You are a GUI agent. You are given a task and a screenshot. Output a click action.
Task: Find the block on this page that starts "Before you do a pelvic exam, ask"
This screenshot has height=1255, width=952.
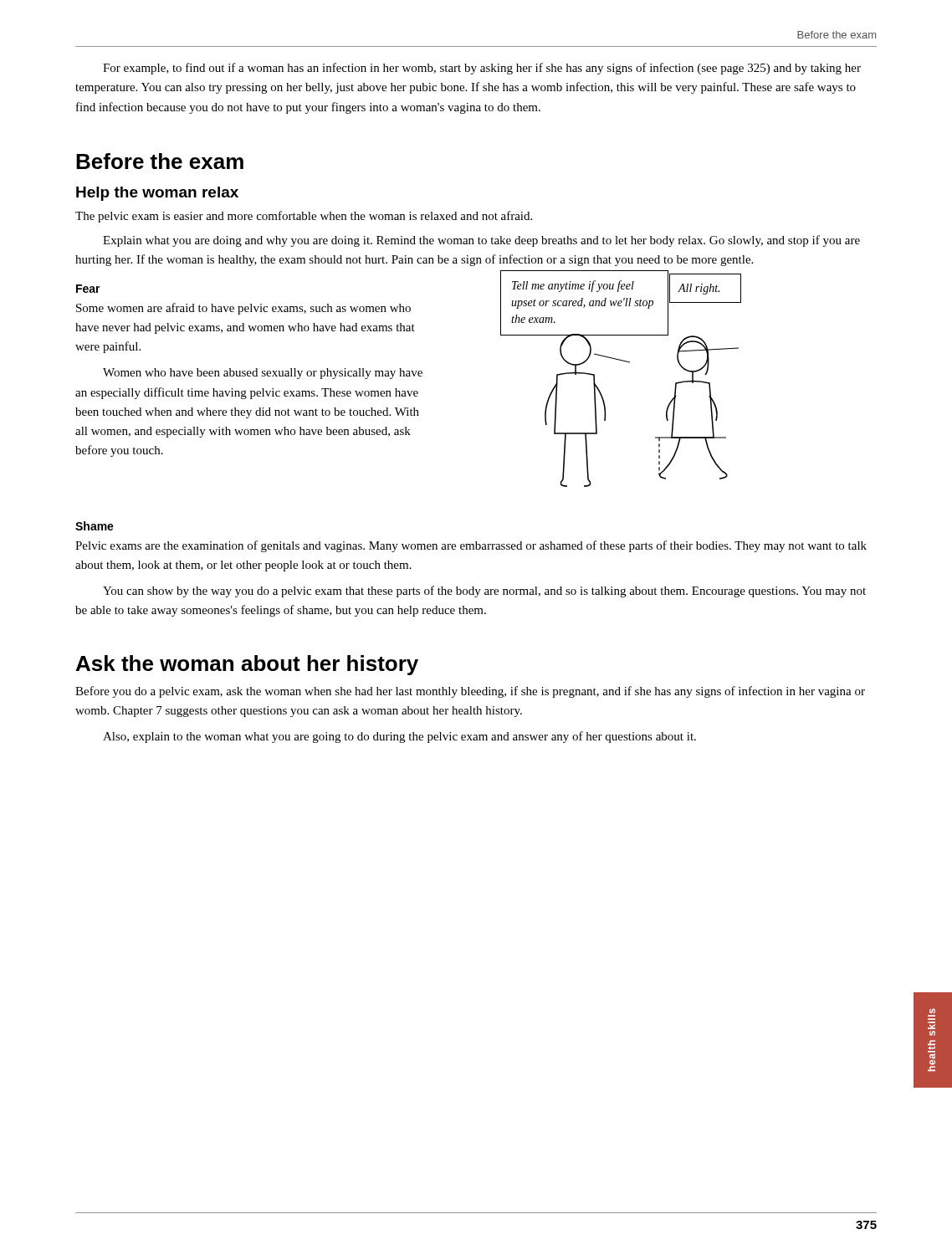pos(470,700)
